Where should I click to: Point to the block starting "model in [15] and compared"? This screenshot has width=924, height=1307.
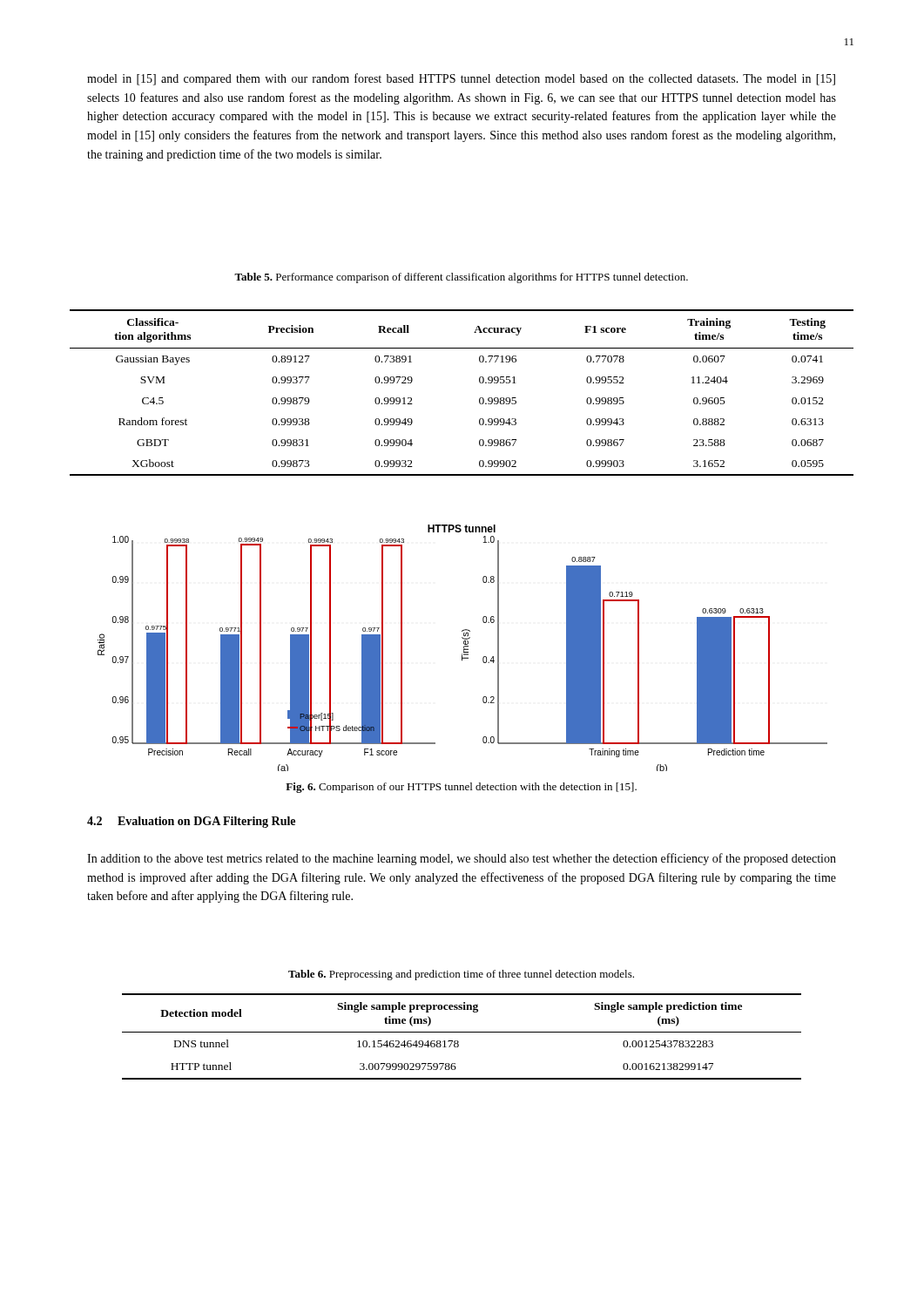click(x=462, y=117)
